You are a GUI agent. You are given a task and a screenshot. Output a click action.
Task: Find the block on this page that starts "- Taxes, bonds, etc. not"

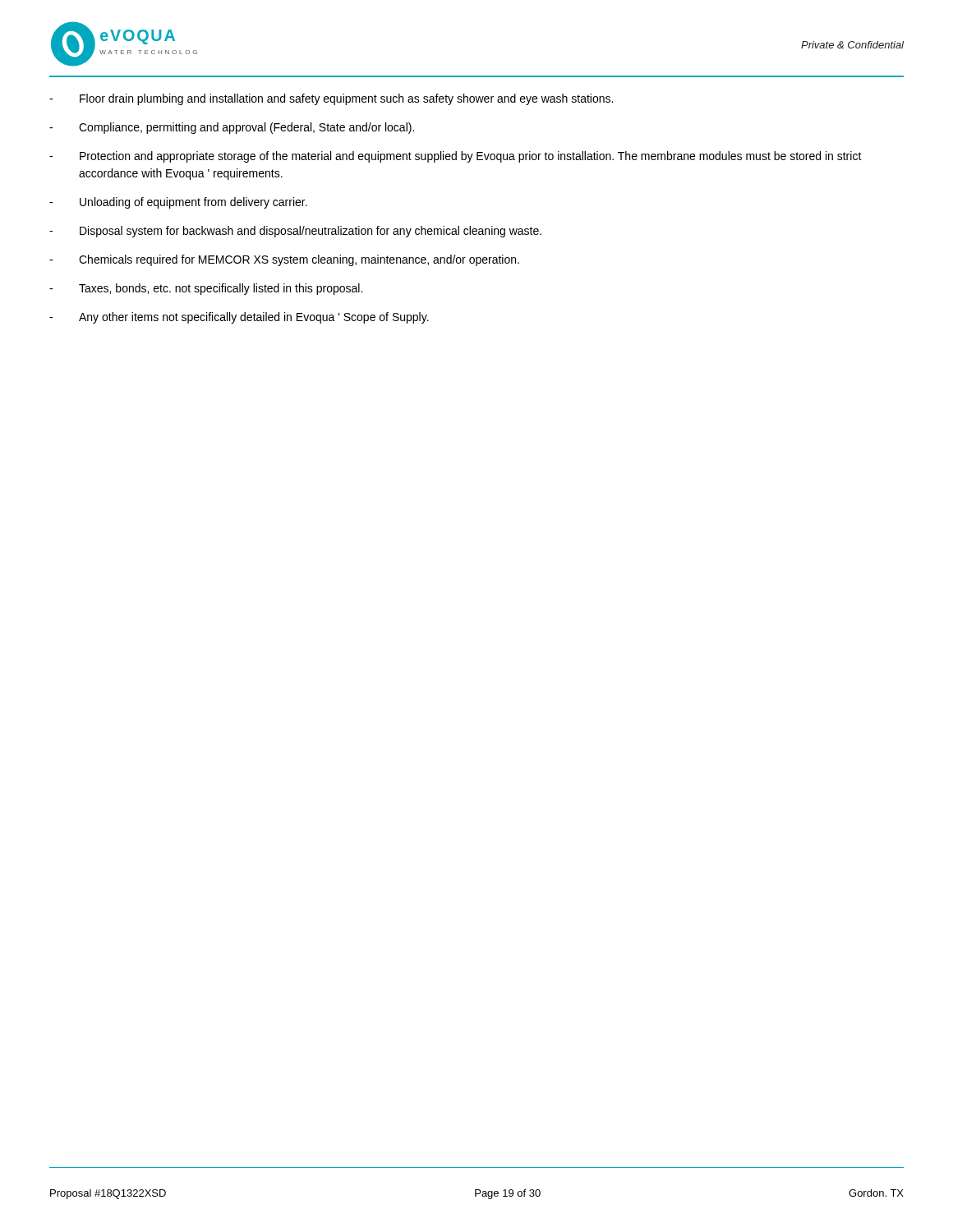206,289
